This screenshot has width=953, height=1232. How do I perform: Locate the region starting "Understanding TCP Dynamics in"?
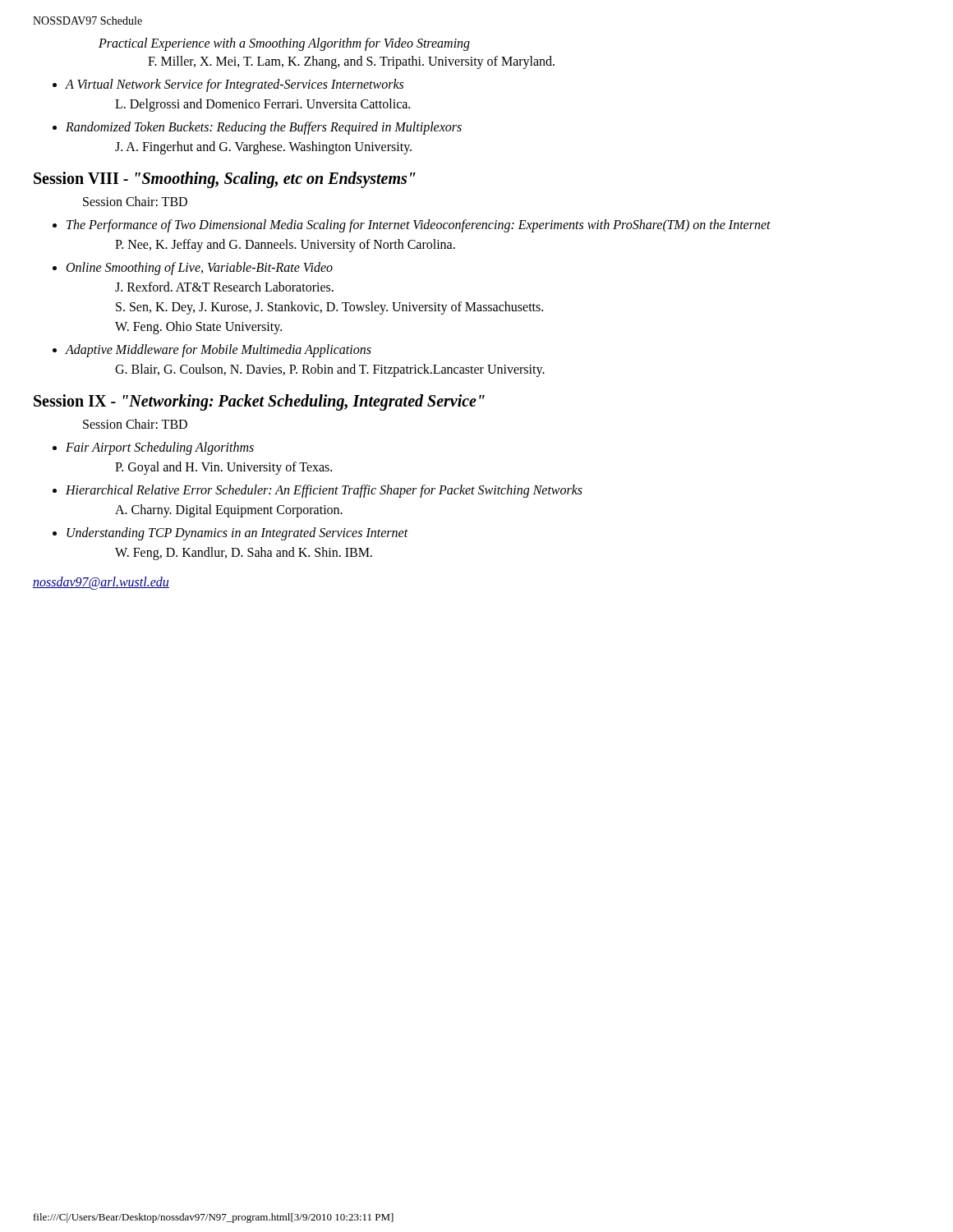point(237,533)
